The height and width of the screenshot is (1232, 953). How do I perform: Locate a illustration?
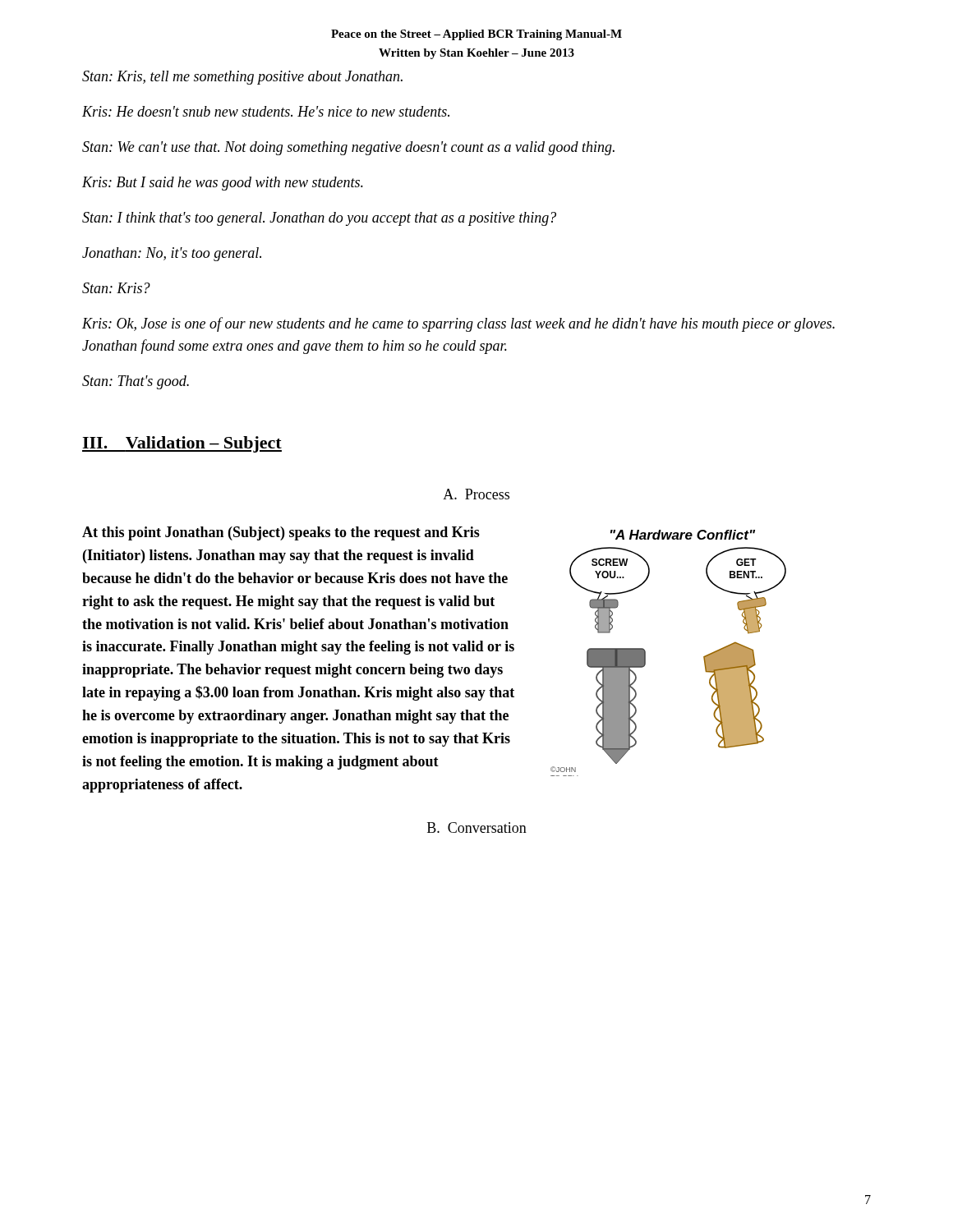pos(690,651)
